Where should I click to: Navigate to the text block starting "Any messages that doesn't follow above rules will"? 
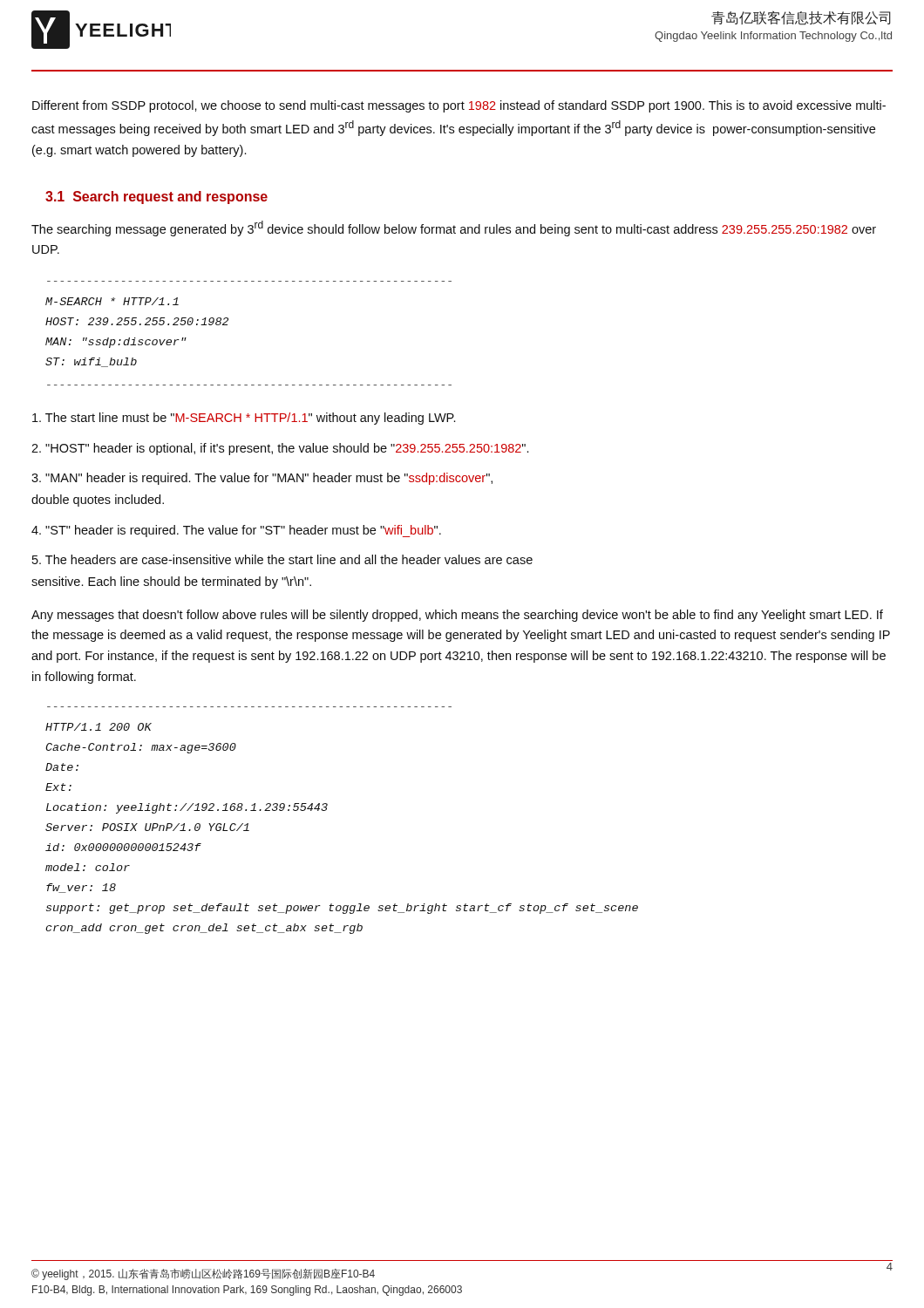461,646
